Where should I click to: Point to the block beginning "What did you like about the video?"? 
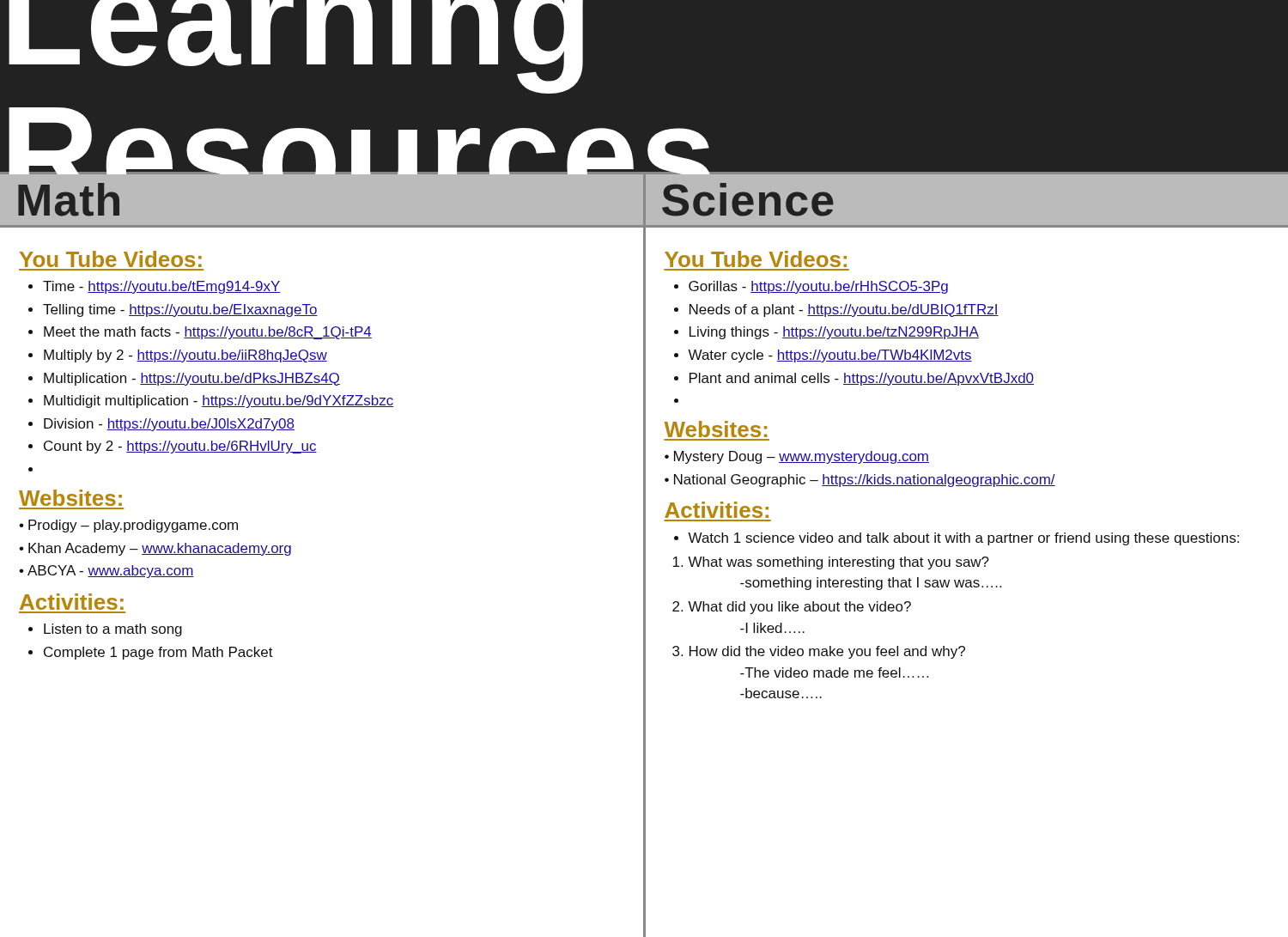coord(799,608)
